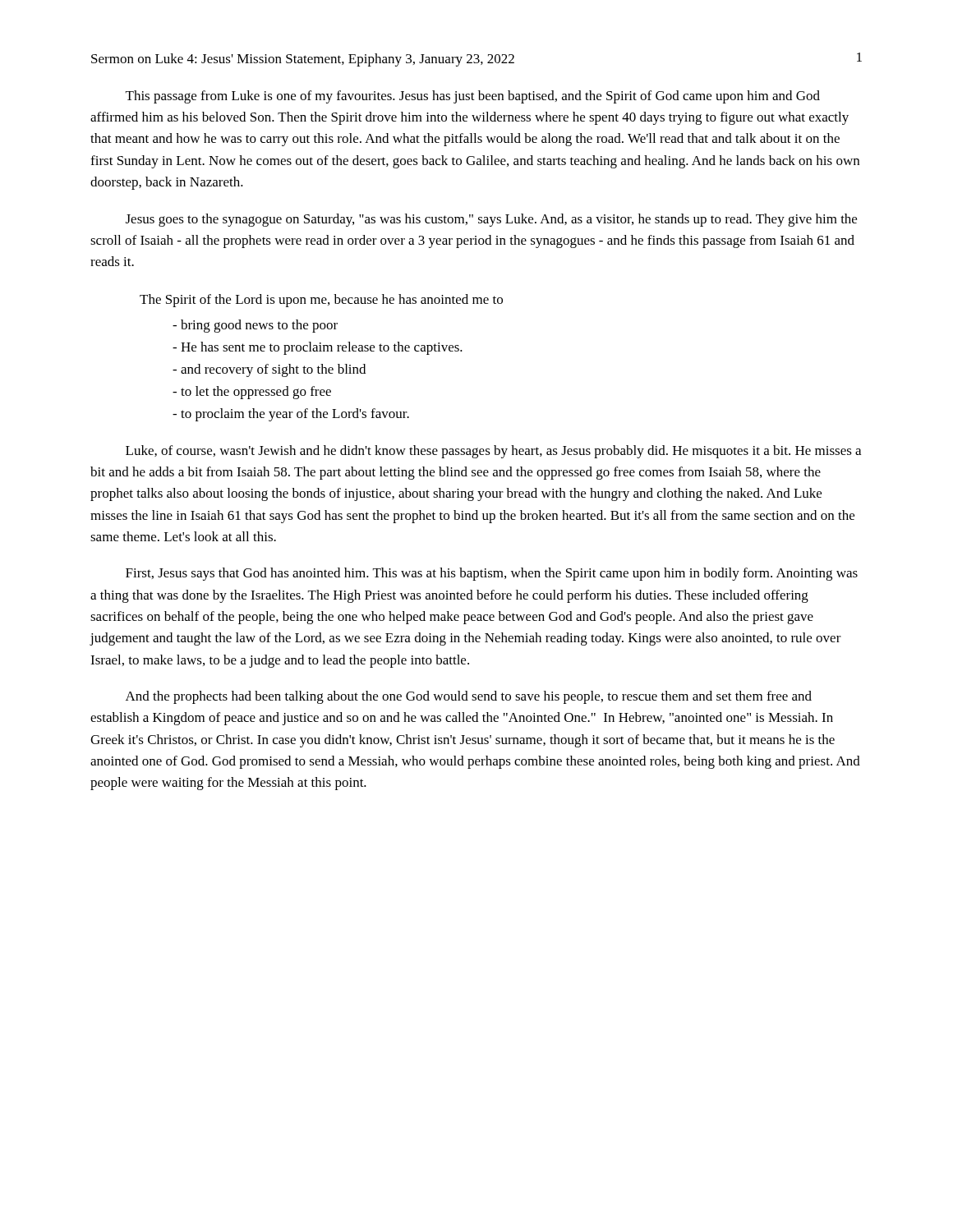Navigate to the region starting "The Spirit of the Lord"
Image resolution: width=953 pixels, height=1232 pixels.
coord(321,301)
